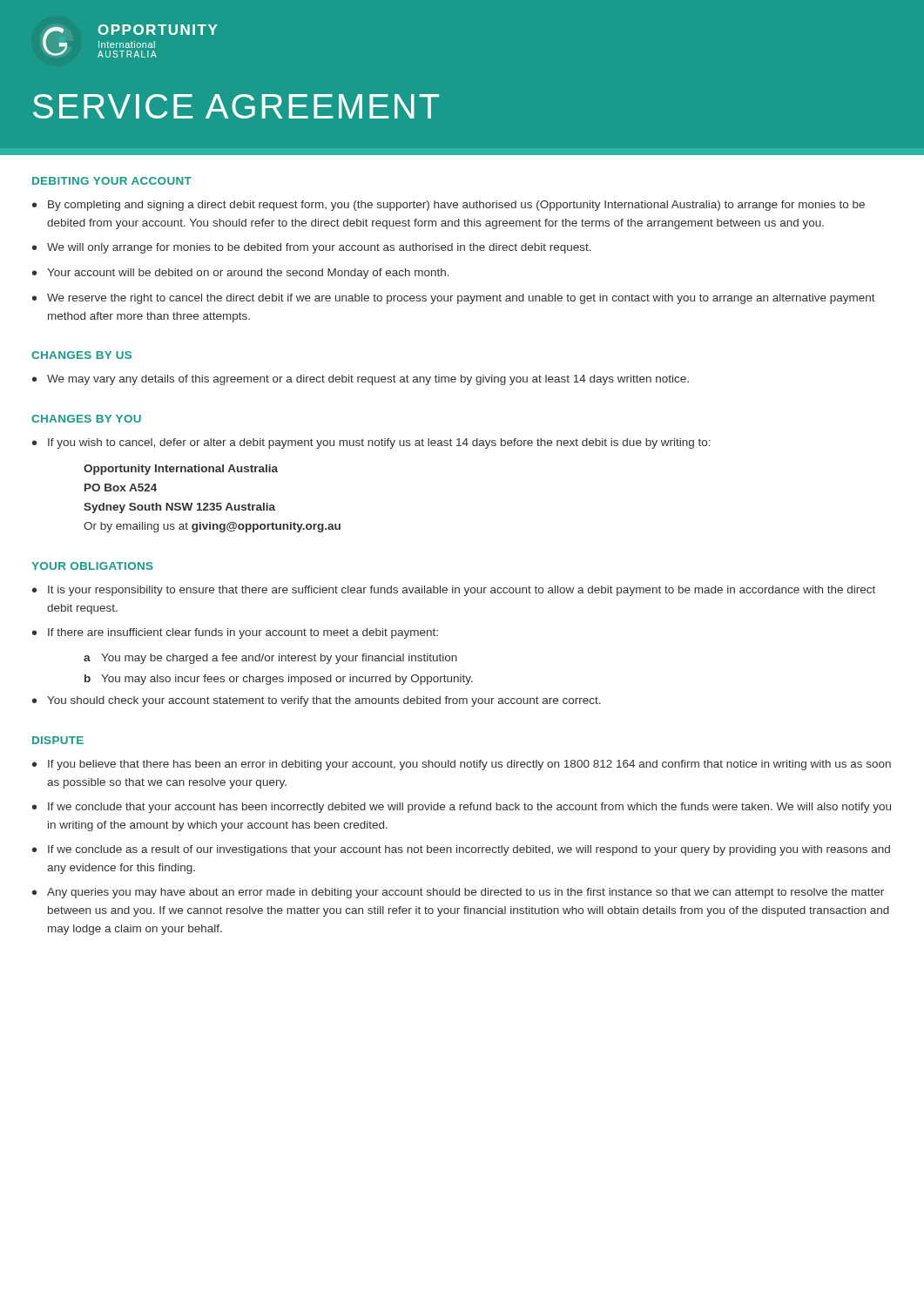Viewport: 924px width, 1307px height.
Task: Locate the list item that says "a You may"
Action: pos(270,659)
